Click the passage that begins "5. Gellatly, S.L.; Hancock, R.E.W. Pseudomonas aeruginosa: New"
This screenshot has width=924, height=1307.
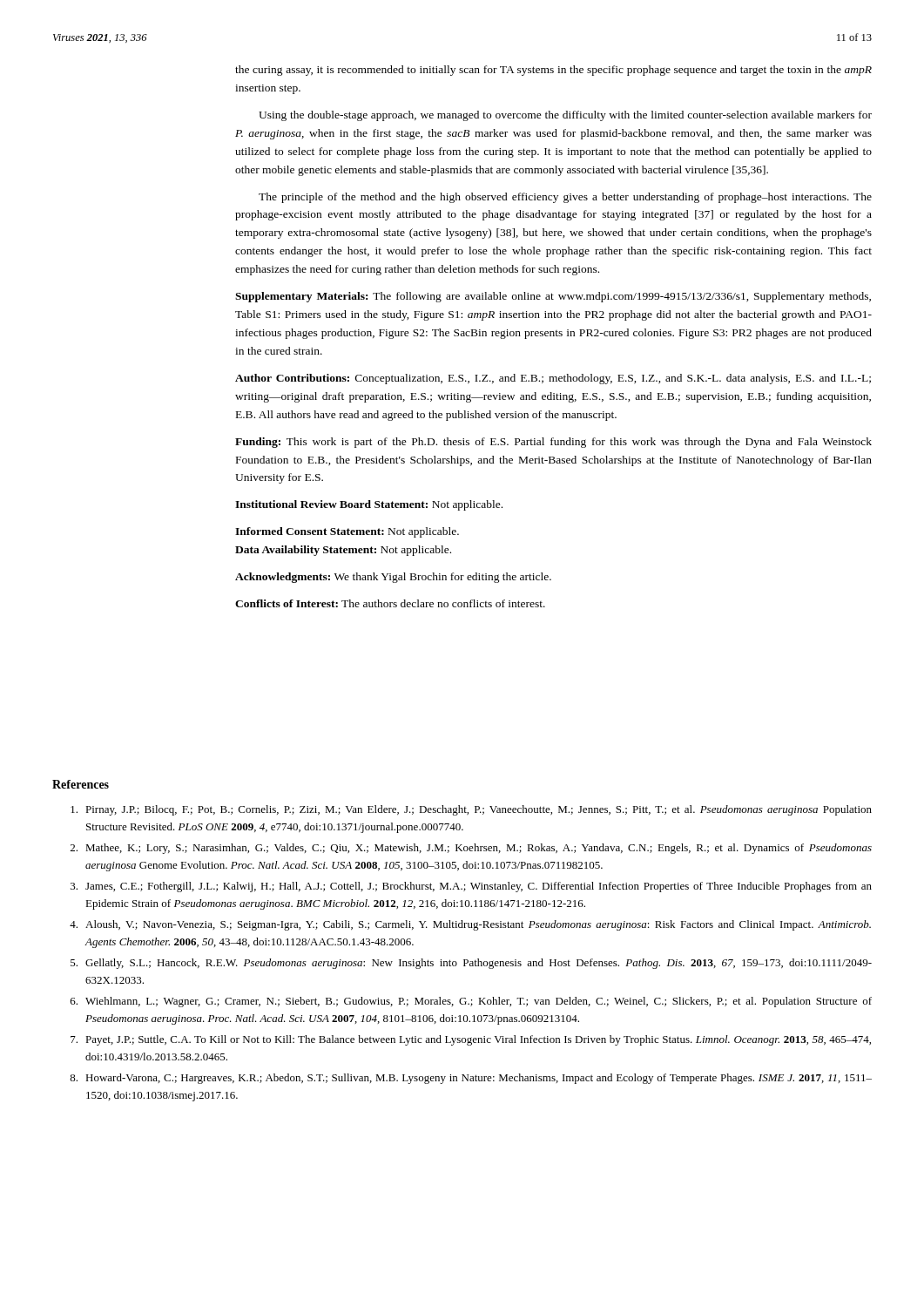tap(462, 971)
